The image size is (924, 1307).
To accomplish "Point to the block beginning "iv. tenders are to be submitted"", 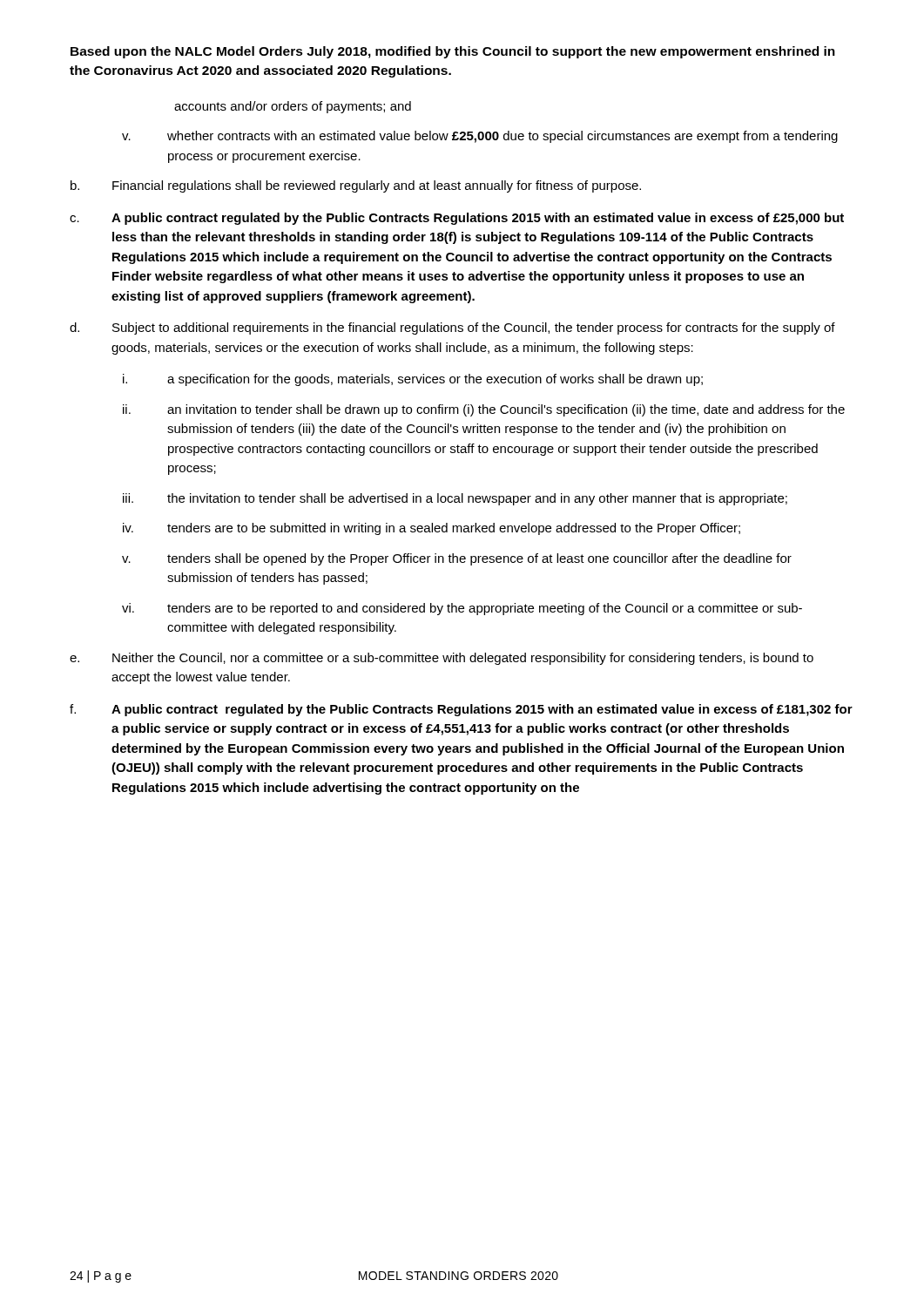I will coord(488,529).
